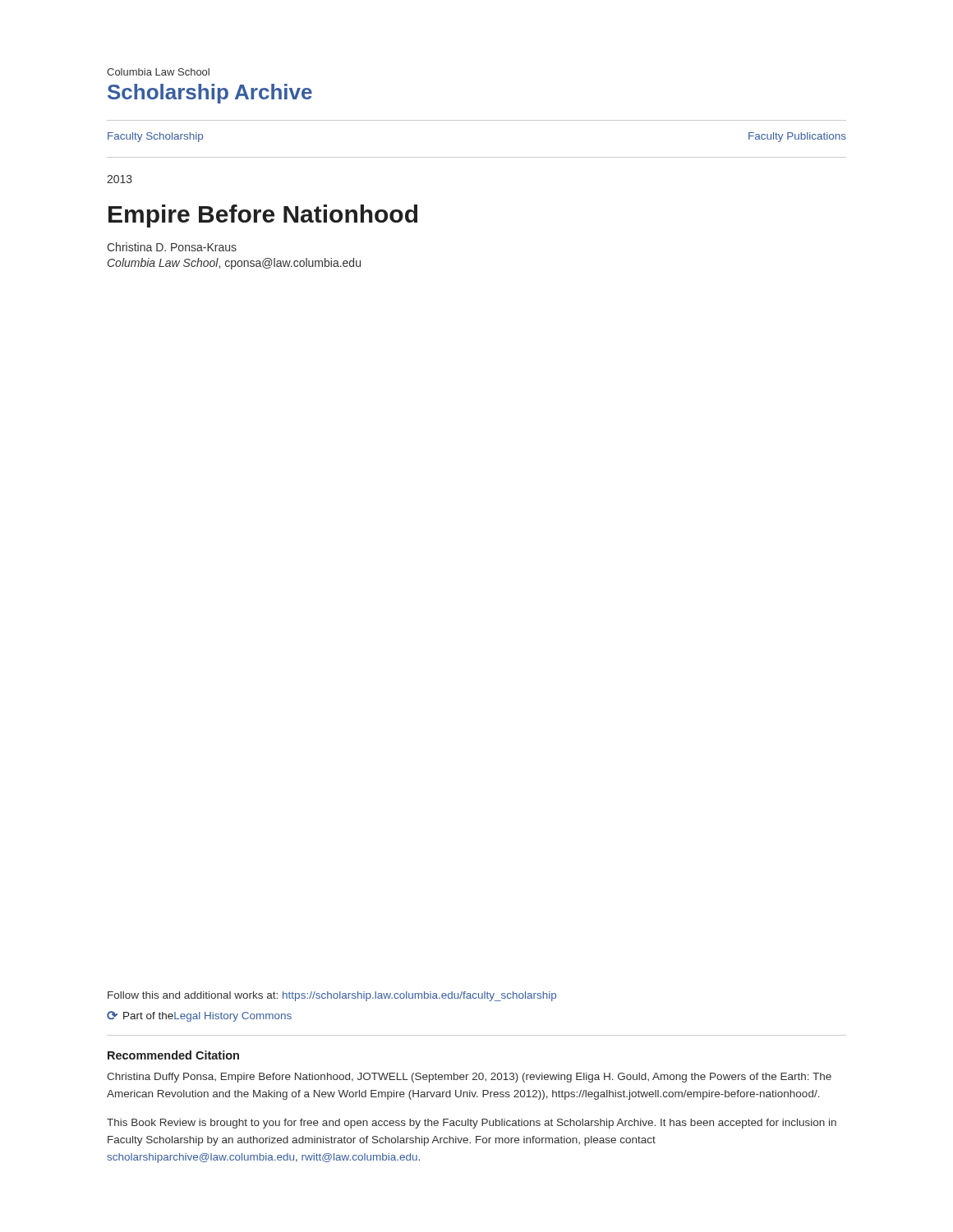Image resolution: width=953 pixels, height=1232 pixels.
Task: Locate the text "Faculty Publications"
Action: [797, 136]
